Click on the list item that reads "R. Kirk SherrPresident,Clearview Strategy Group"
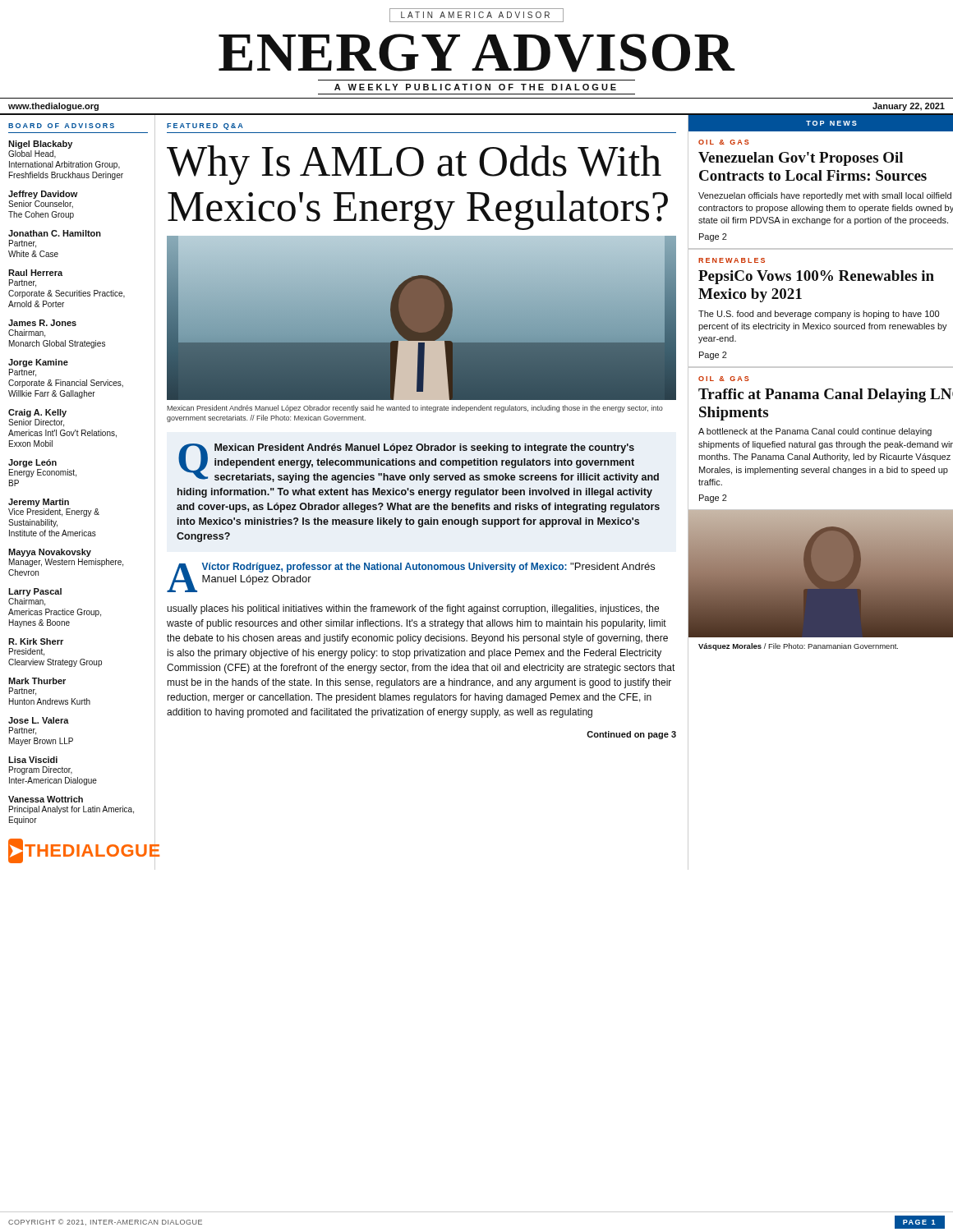The width and height of the screenshot is (953, 1232). (x=78, y=652)
